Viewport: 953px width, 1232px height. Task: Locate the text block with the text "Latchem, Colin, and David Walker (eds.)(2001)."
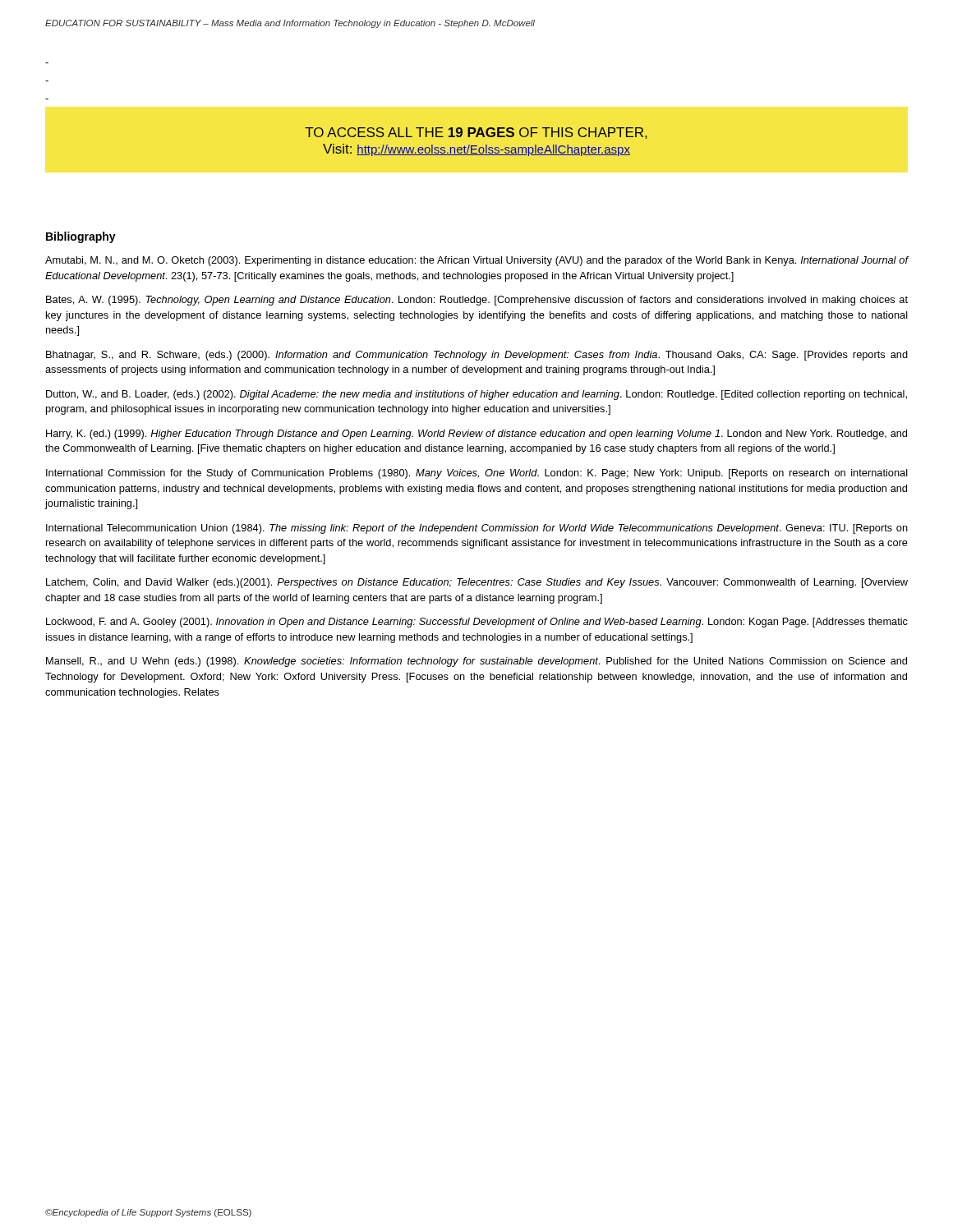tap(476, 590)
